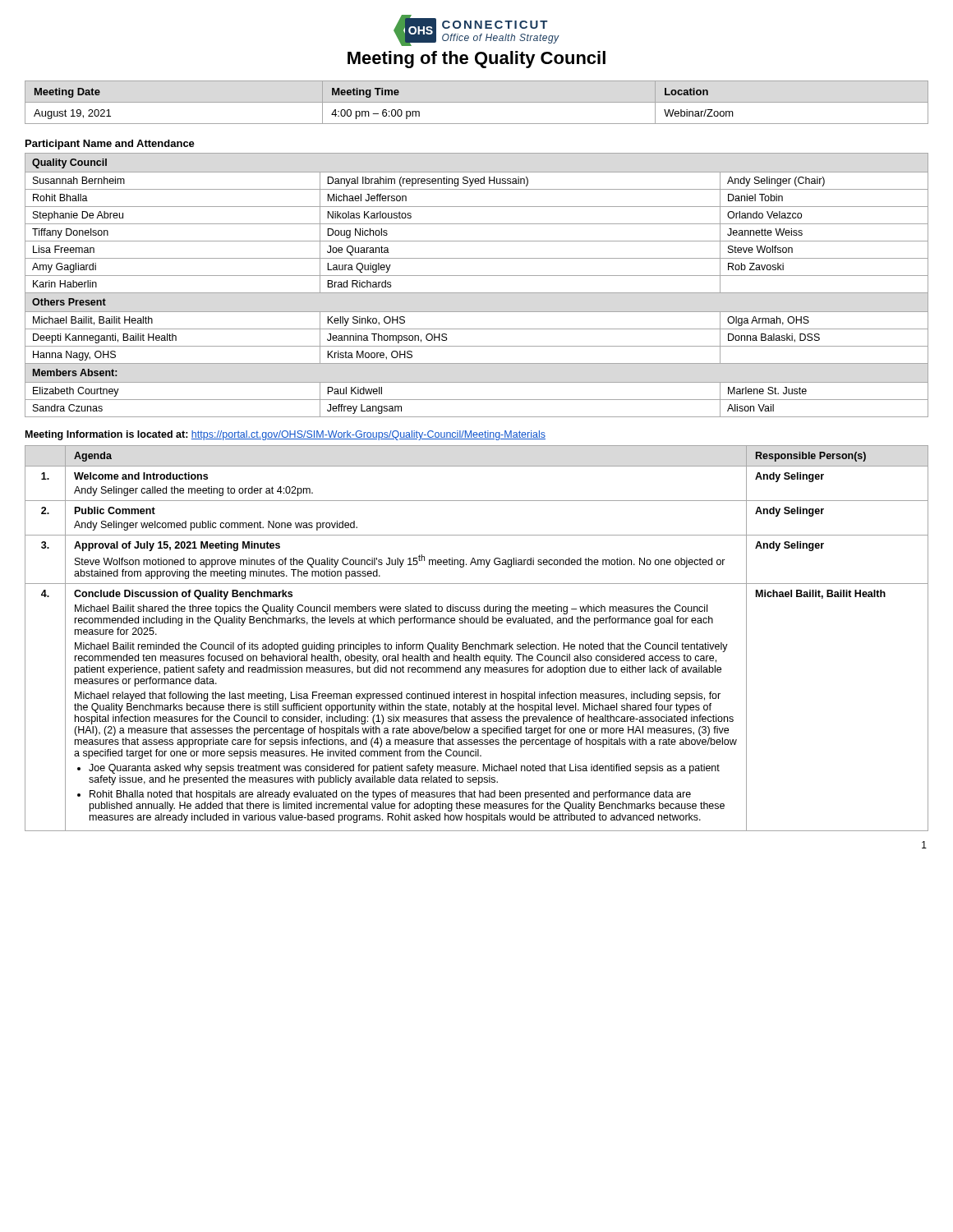Select the table that reads "Donna Balaski, DSS"
Screen dimensions: 1232x953
pyautogui.click(x=476, y=285)
